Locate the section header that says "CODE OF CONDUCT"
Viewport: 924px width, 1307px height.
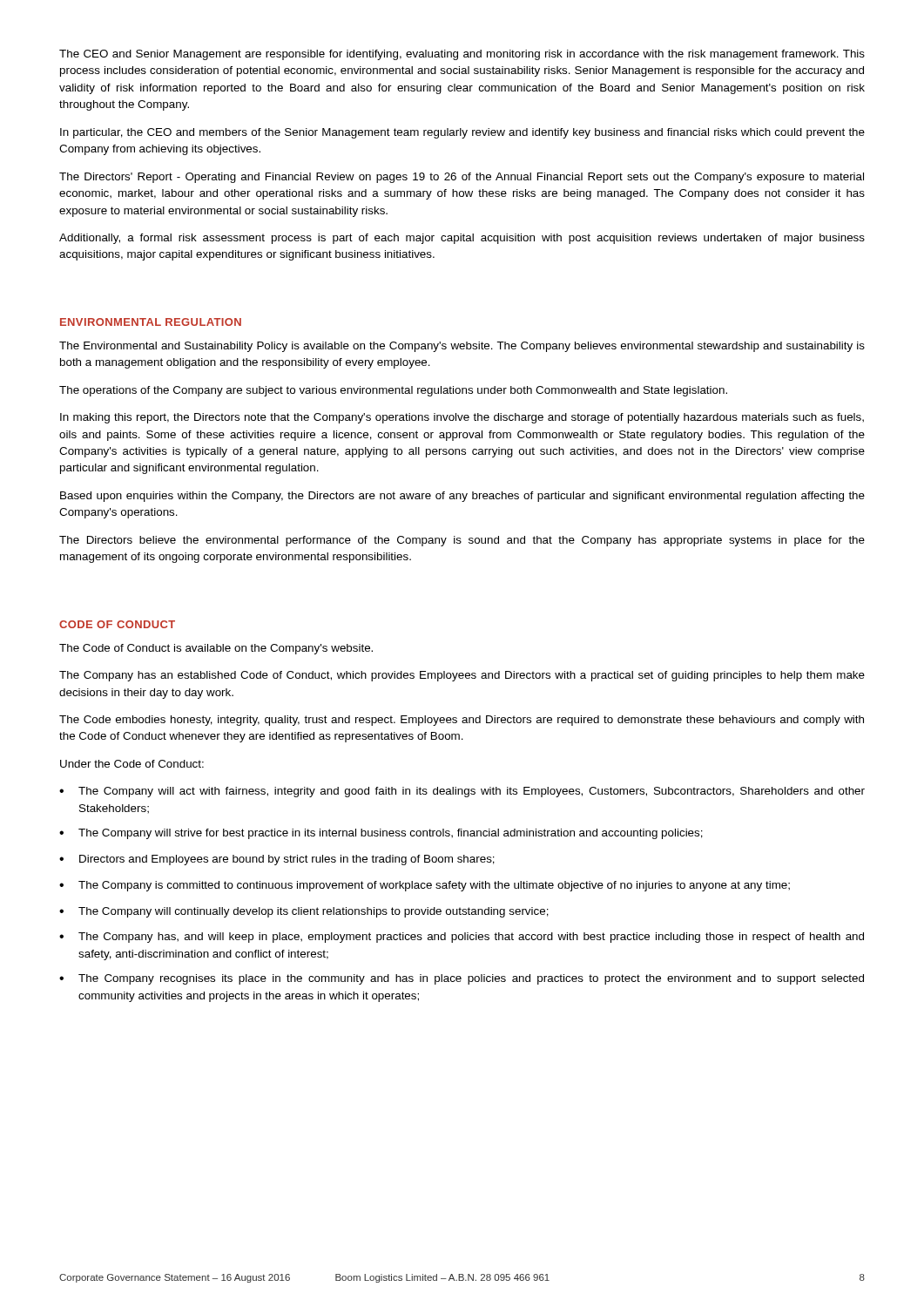pos(117,624)
